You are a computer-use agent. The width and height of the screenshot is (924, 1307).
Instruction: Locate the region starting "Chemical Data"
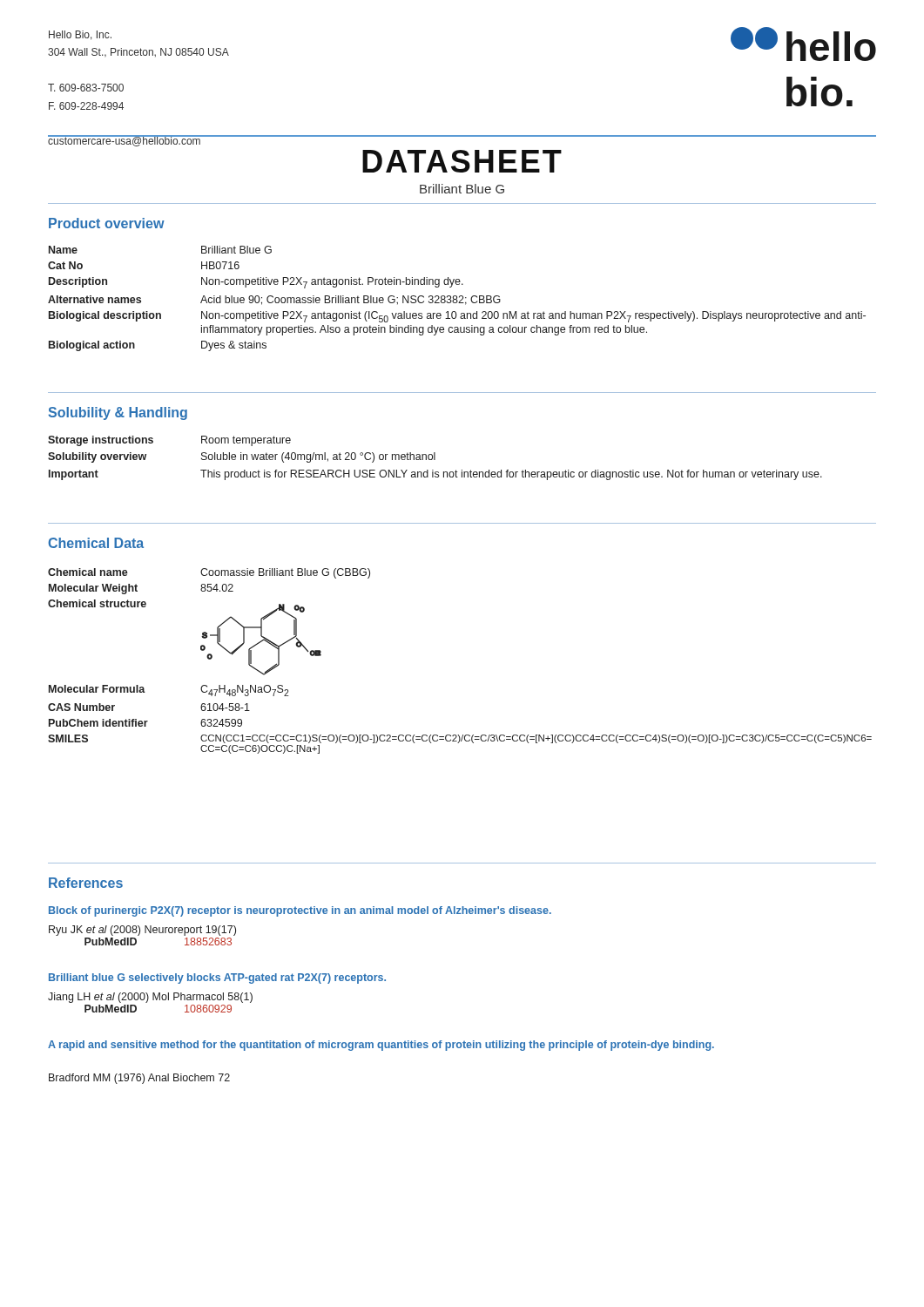pyautogui.click(x=96, y=543)
